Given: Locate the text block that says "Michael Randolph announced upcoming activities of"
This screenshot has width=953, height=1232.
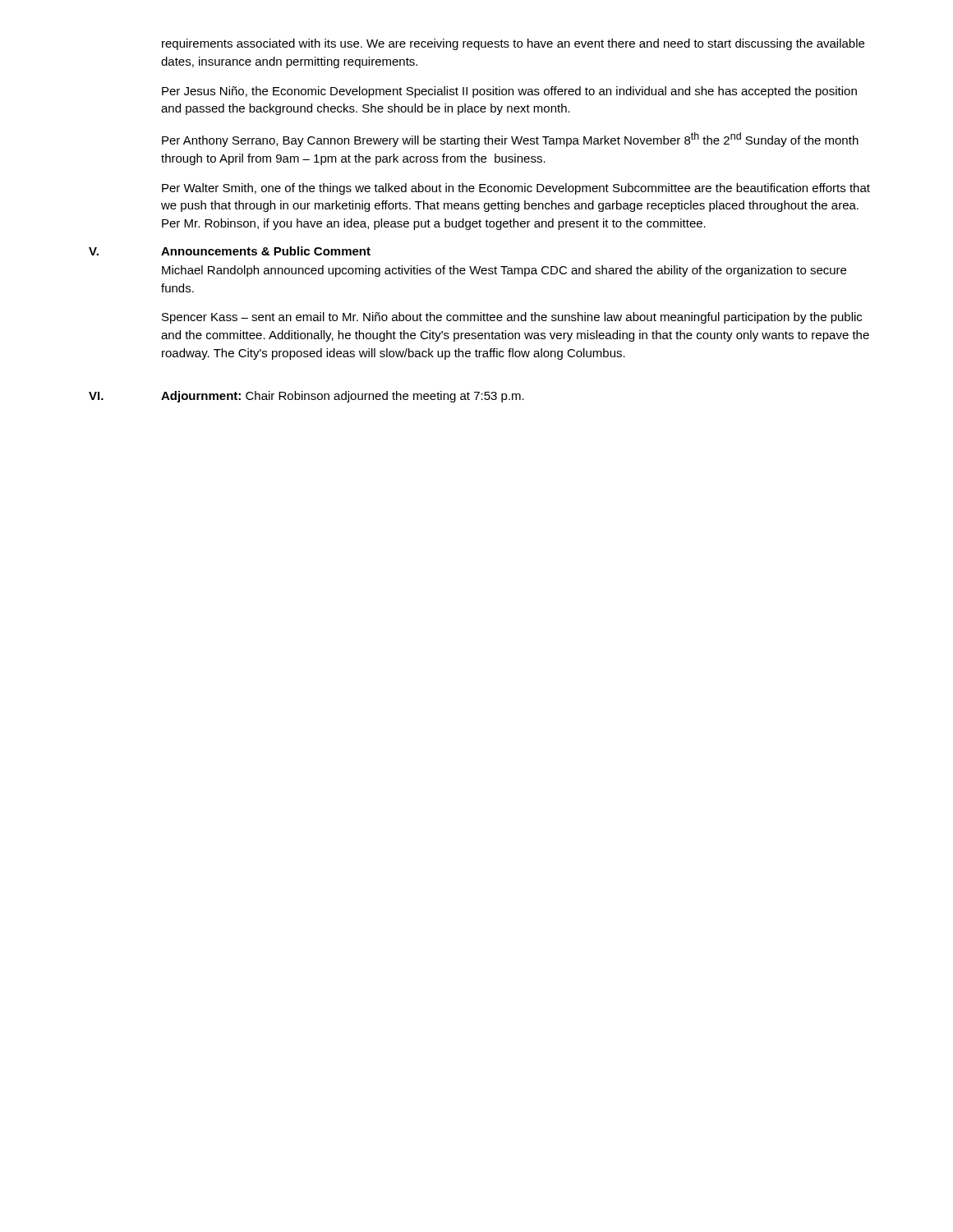Looking at the screenshot, I should pyautogui.click(x=520, y=279).
